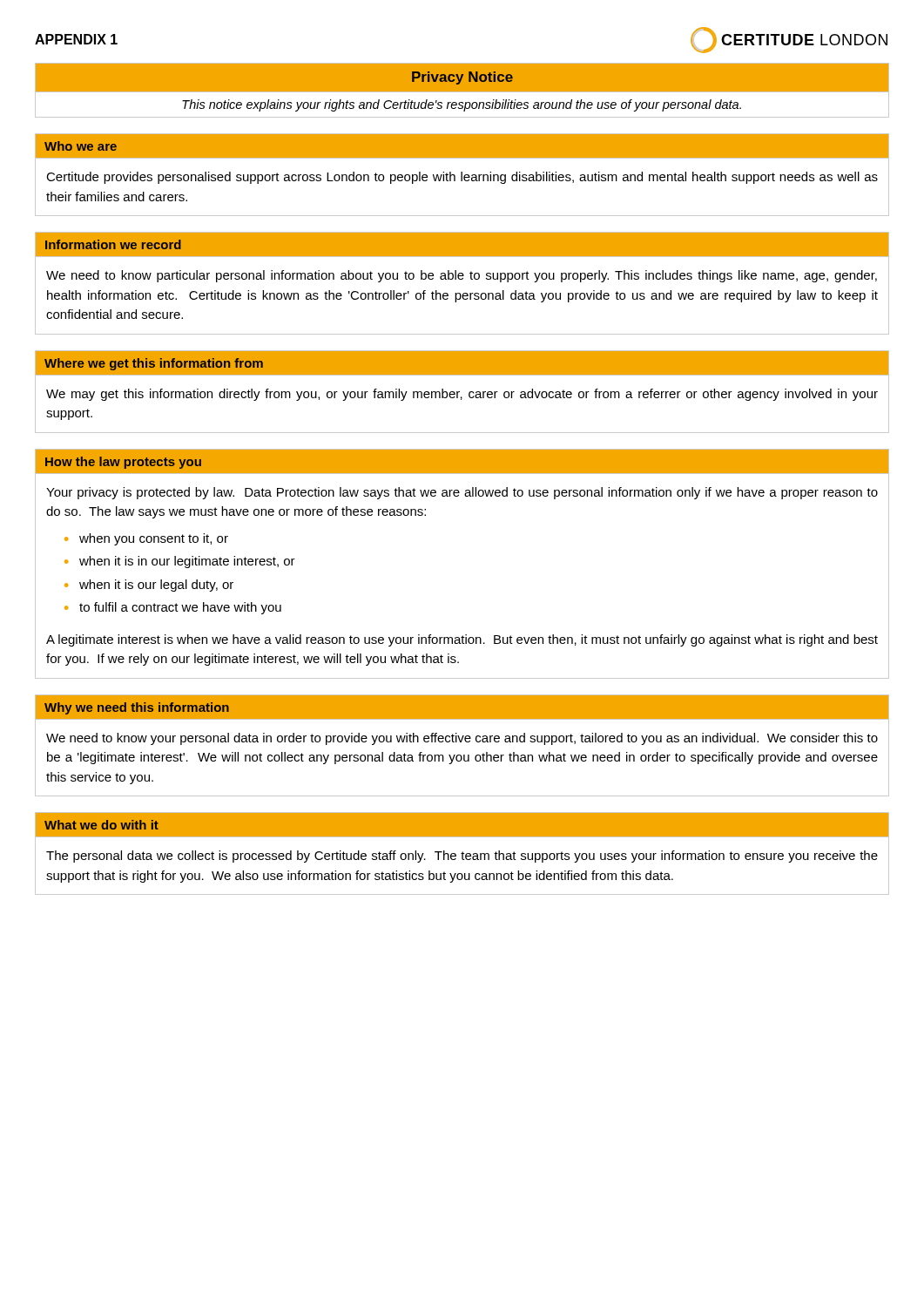Find the block starting "We need to know particular personal information about"
Viewport: 924px width, 1307px height.
[462, 295]
